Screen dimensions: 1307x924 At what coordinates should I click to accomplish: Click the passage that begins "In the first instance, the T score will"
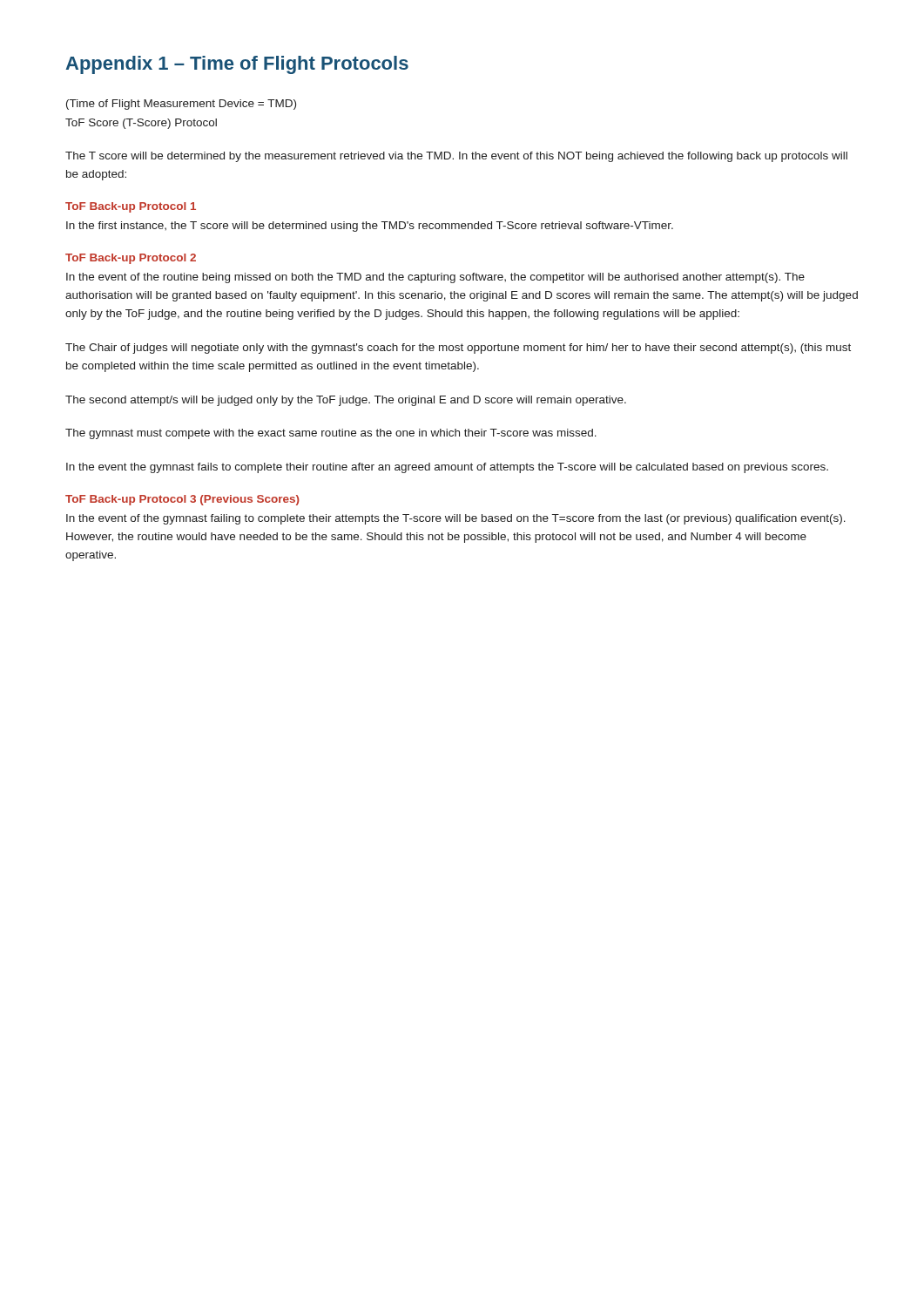(x=370, y=225)
